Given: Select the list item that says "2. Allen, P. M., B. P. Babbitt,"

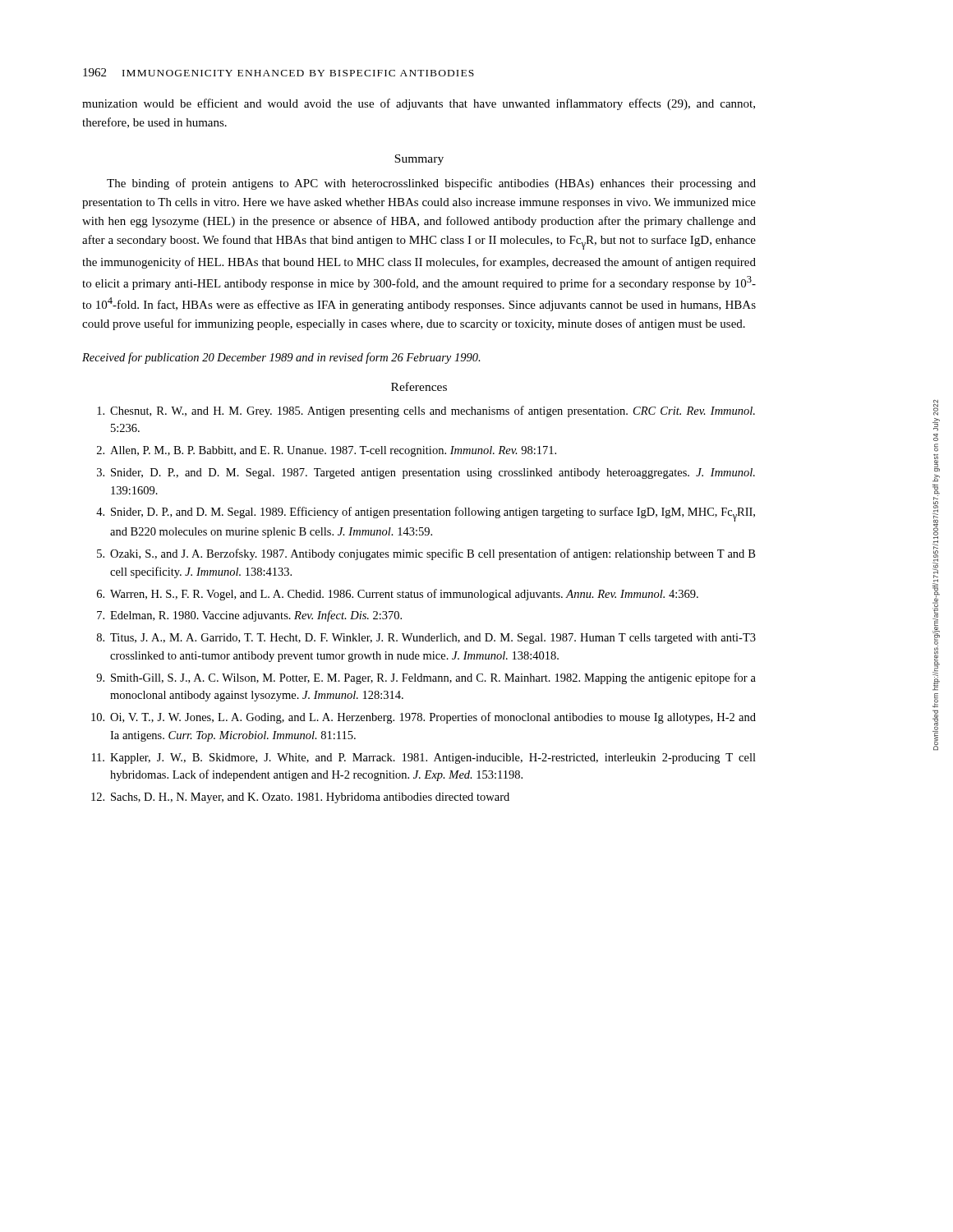Looking at the screenshot, I should [x=419, y=451].
